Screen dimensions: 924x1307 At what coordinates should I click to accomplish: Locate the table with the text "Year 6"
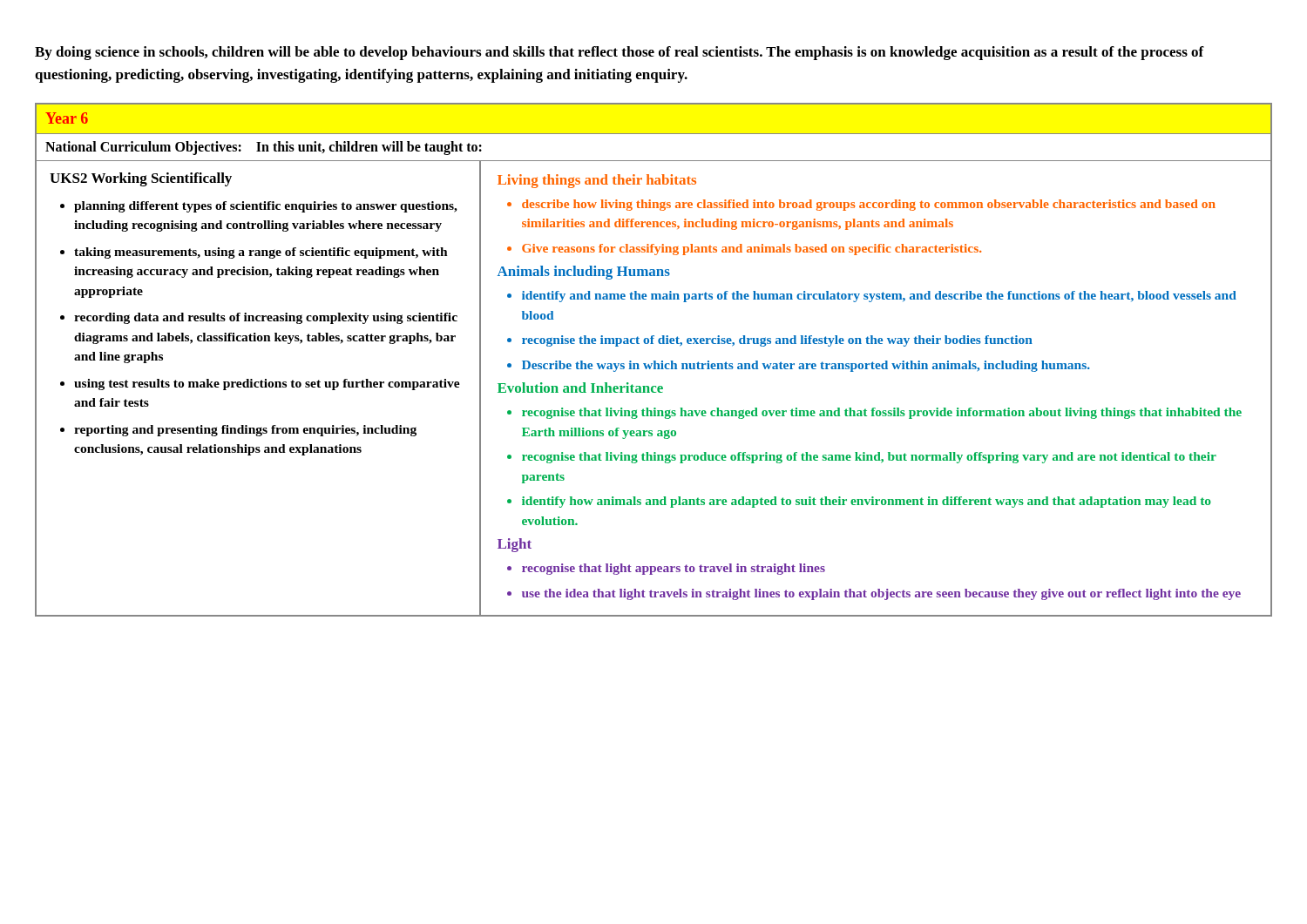[x=654, y=360]
